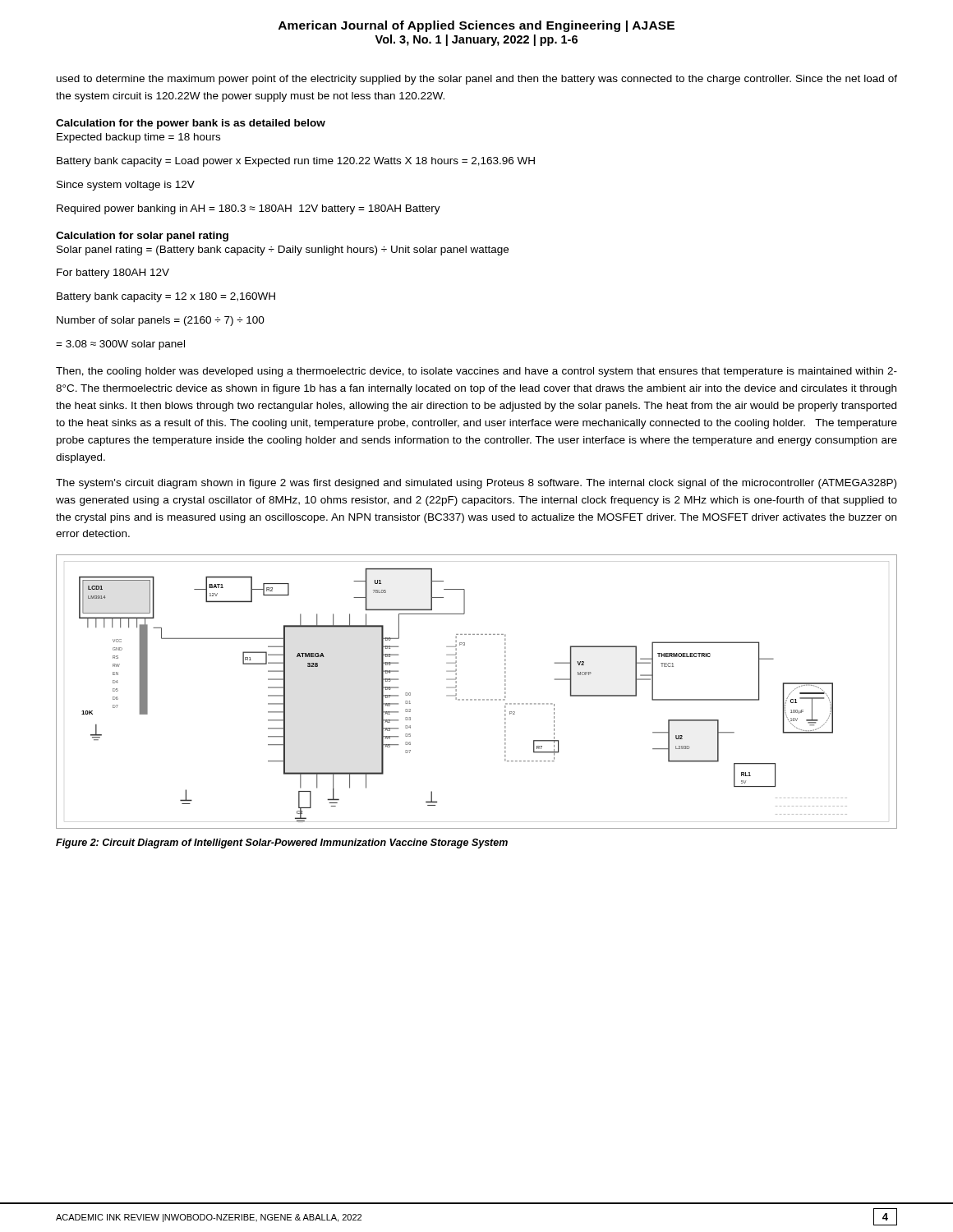Find the text with the text "= 3.08 ≈ 300W solar panel"
953x1232 pixels.
[x=121, y=344]
